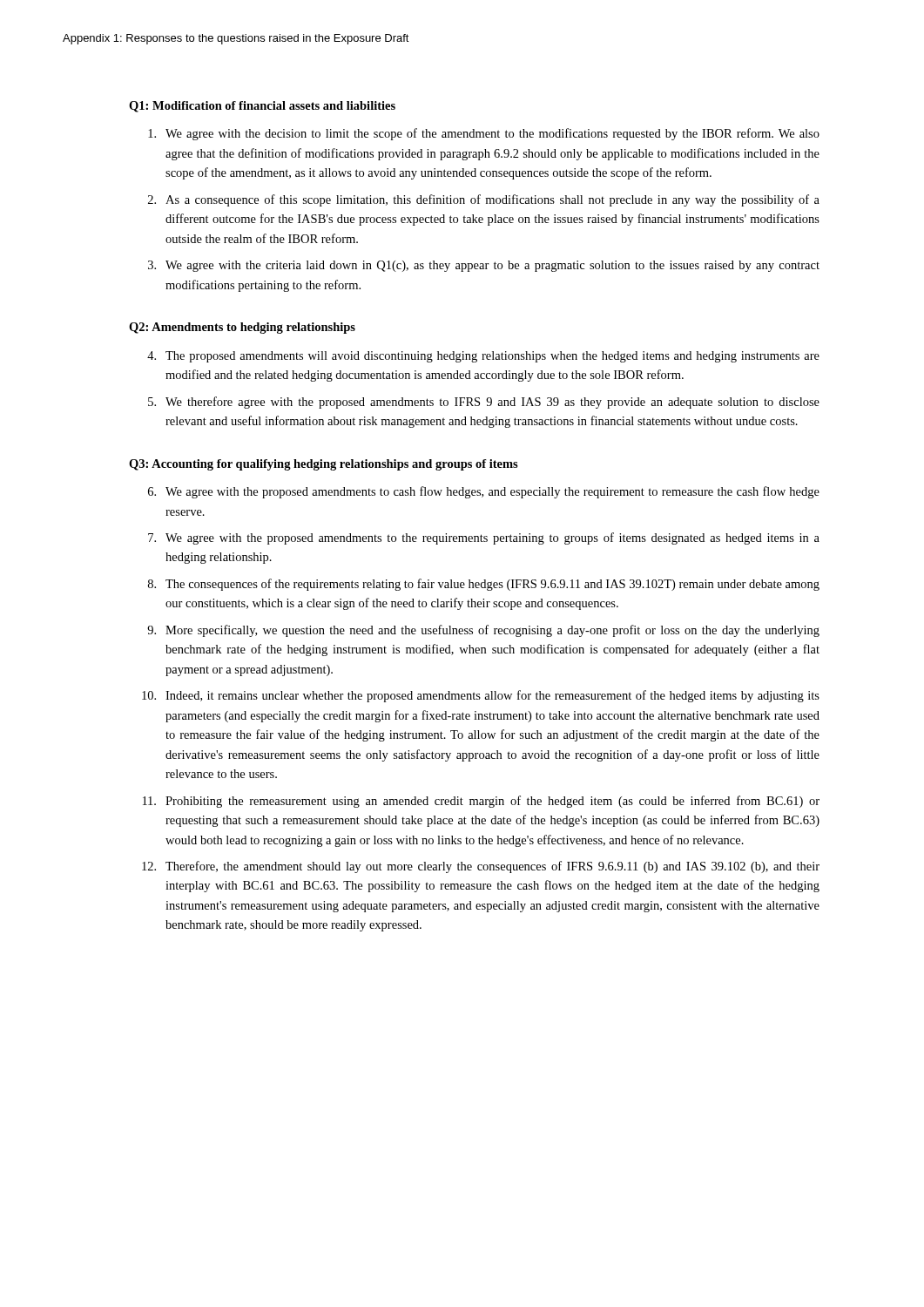Select the list item that reads "We agree with the"
This screenshot has height=1307, width=924.
[474, 154]
